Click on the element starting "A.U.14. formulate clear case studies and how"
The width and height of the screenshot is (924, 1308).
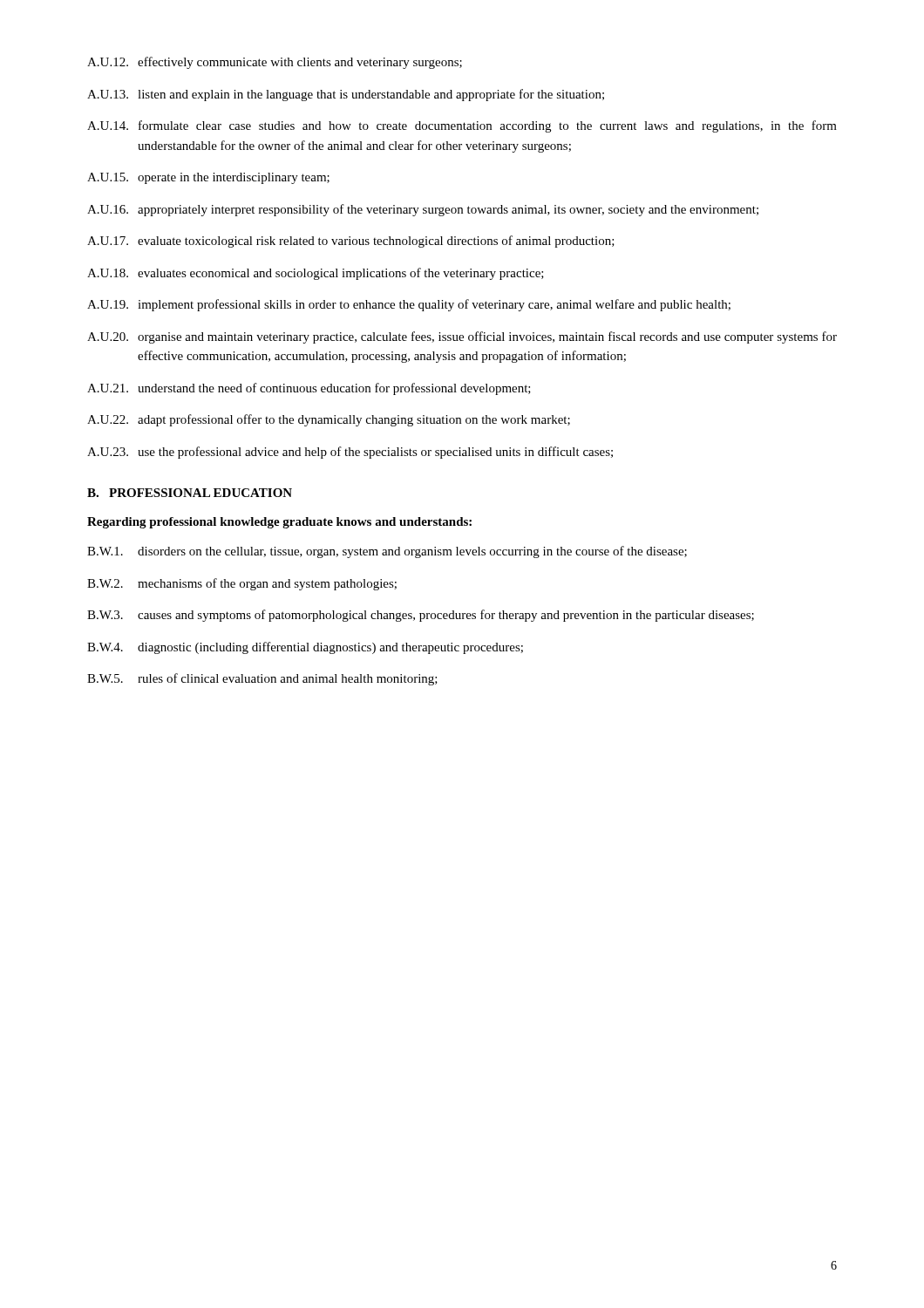pyautogui.click(x=462, y=136)
